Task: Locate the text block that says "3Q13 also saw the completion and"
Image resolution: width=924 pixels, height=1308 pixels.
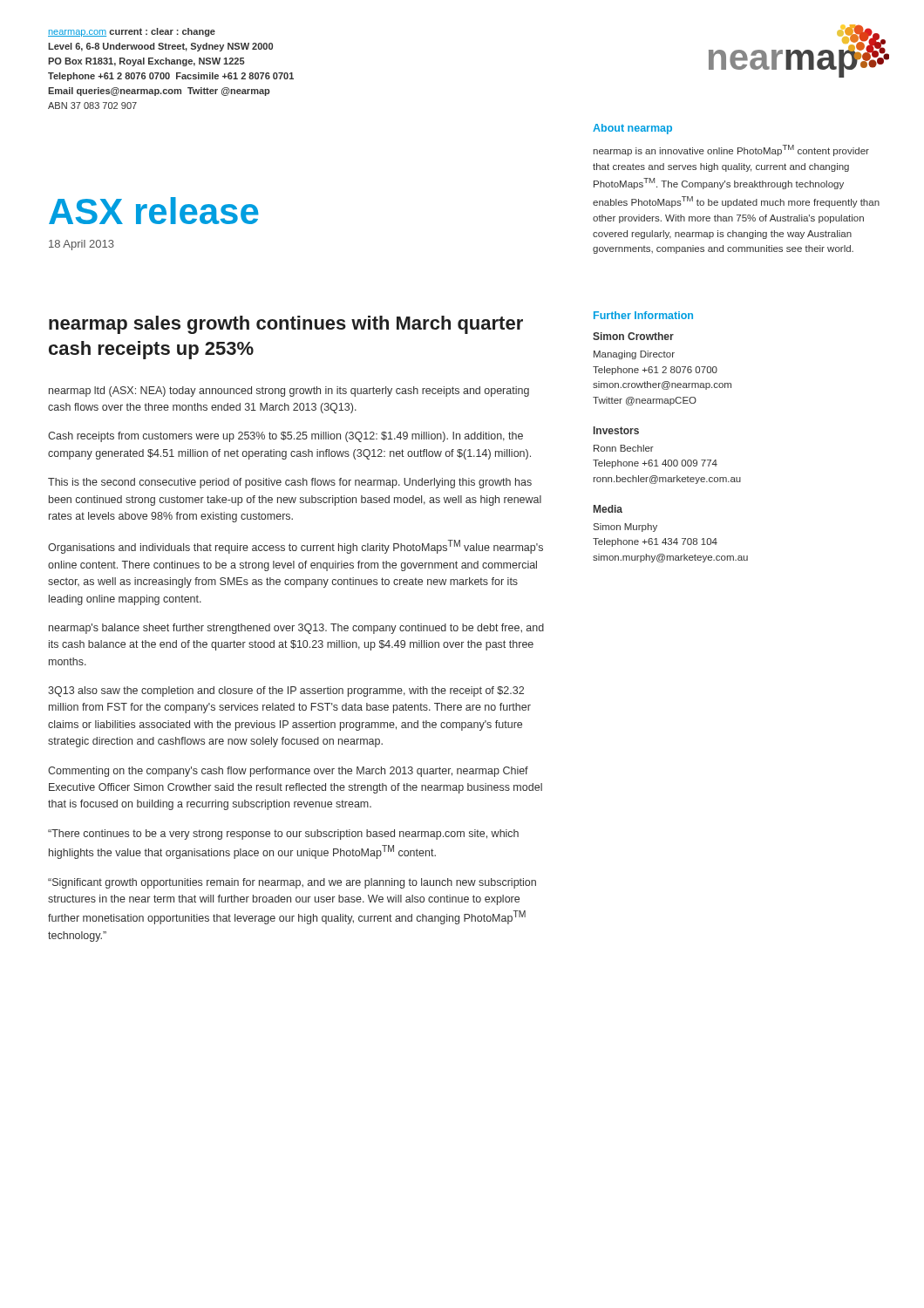Action: (289, 716)
